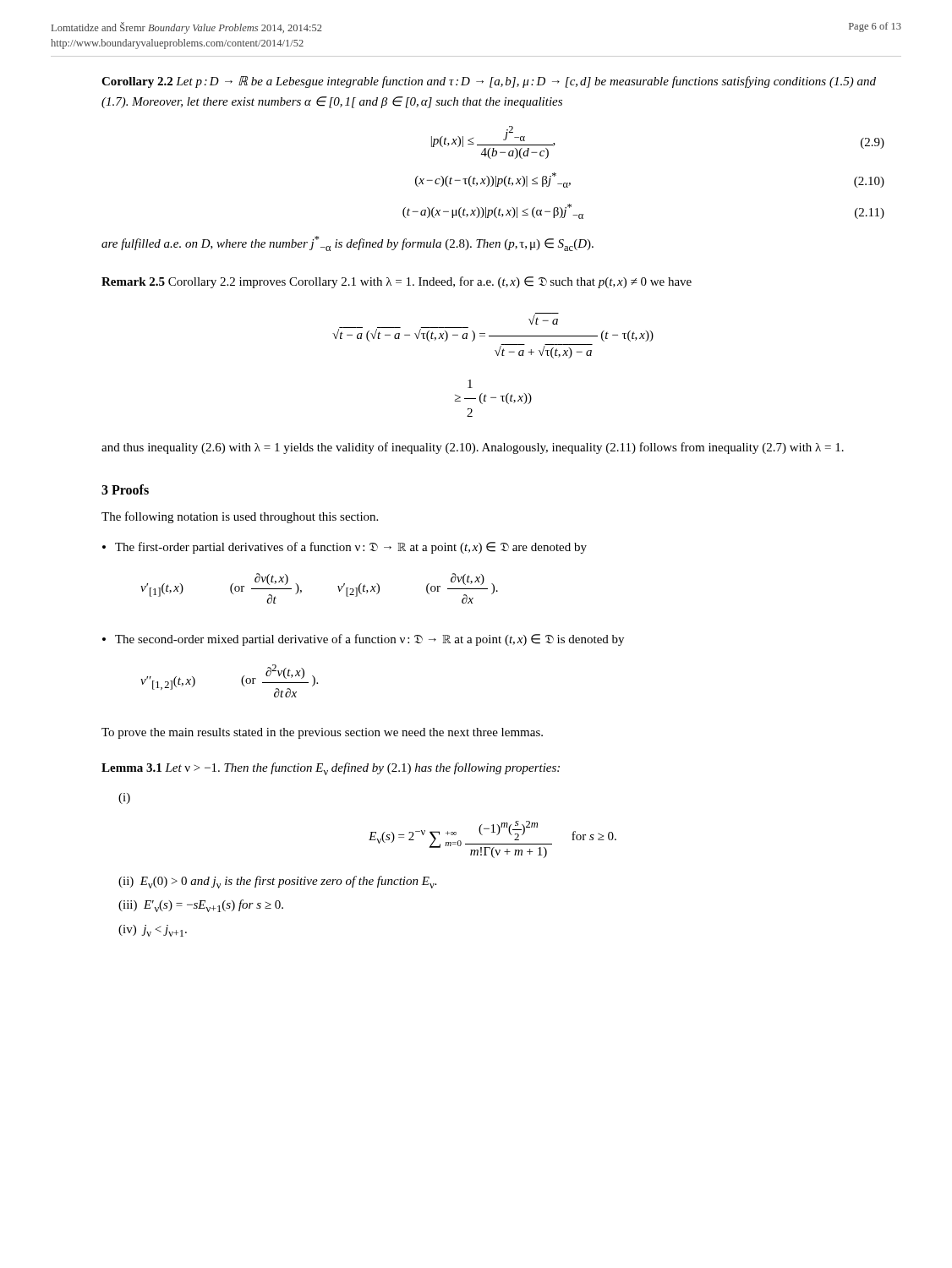Locate the region starting "• The second-order mixed partial"
Viewport: 952px width, 1268px height.
[363, 640]
